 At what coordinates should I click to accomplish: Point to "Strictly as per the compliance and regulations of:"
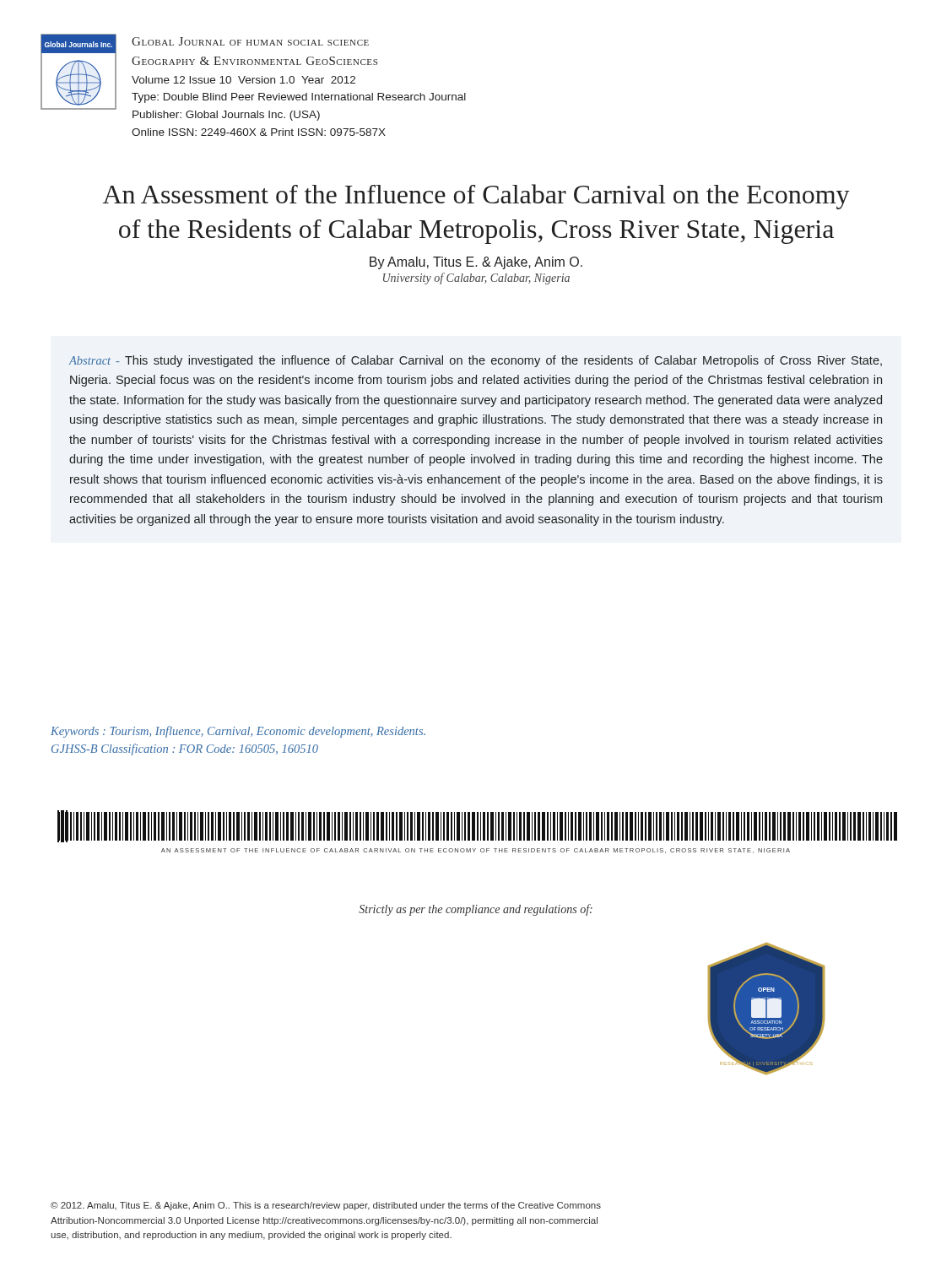pyautogui.click(x=476, y=909)
